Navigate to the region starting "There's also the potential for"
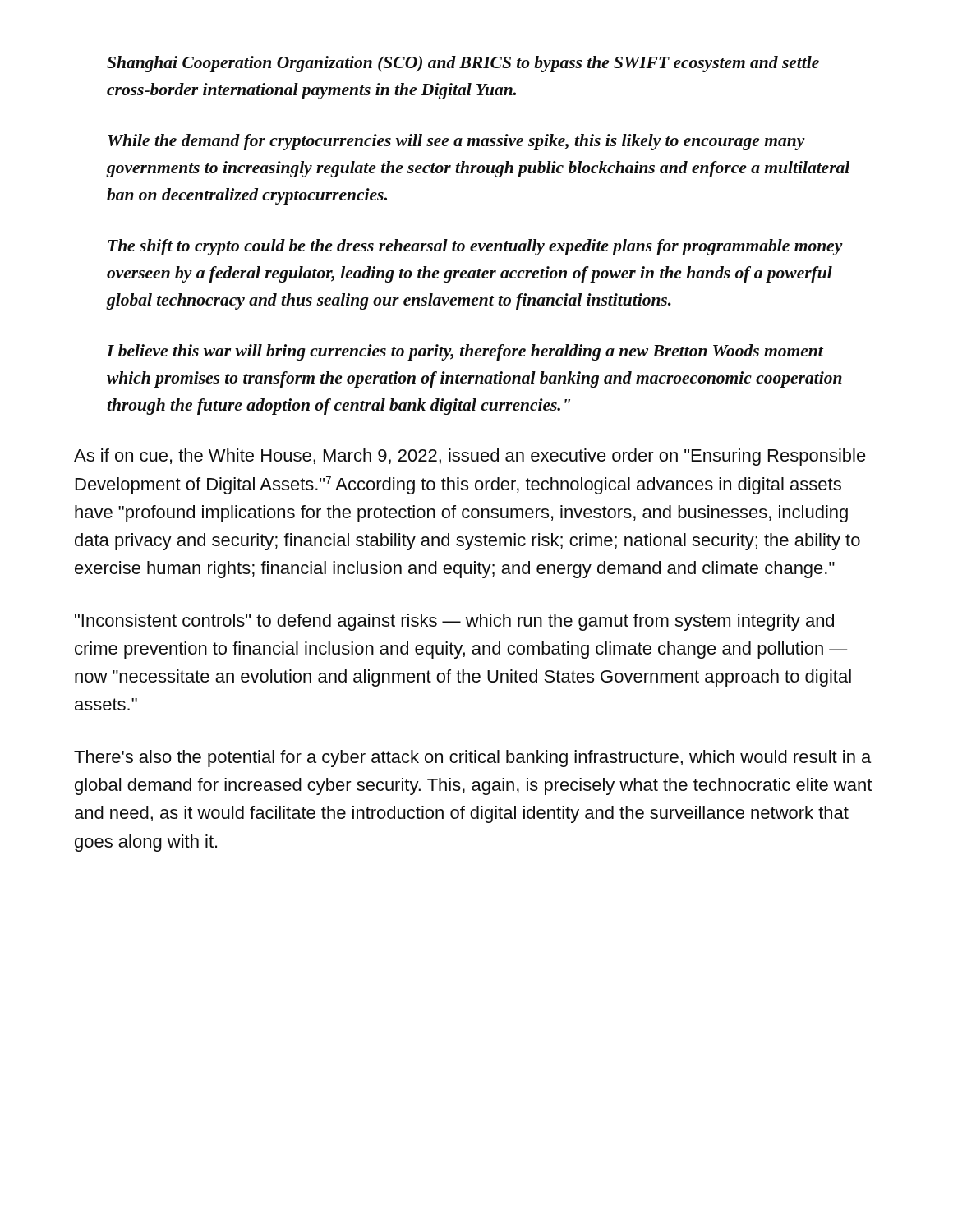The image size is (953, 1232). pos(473,799)
